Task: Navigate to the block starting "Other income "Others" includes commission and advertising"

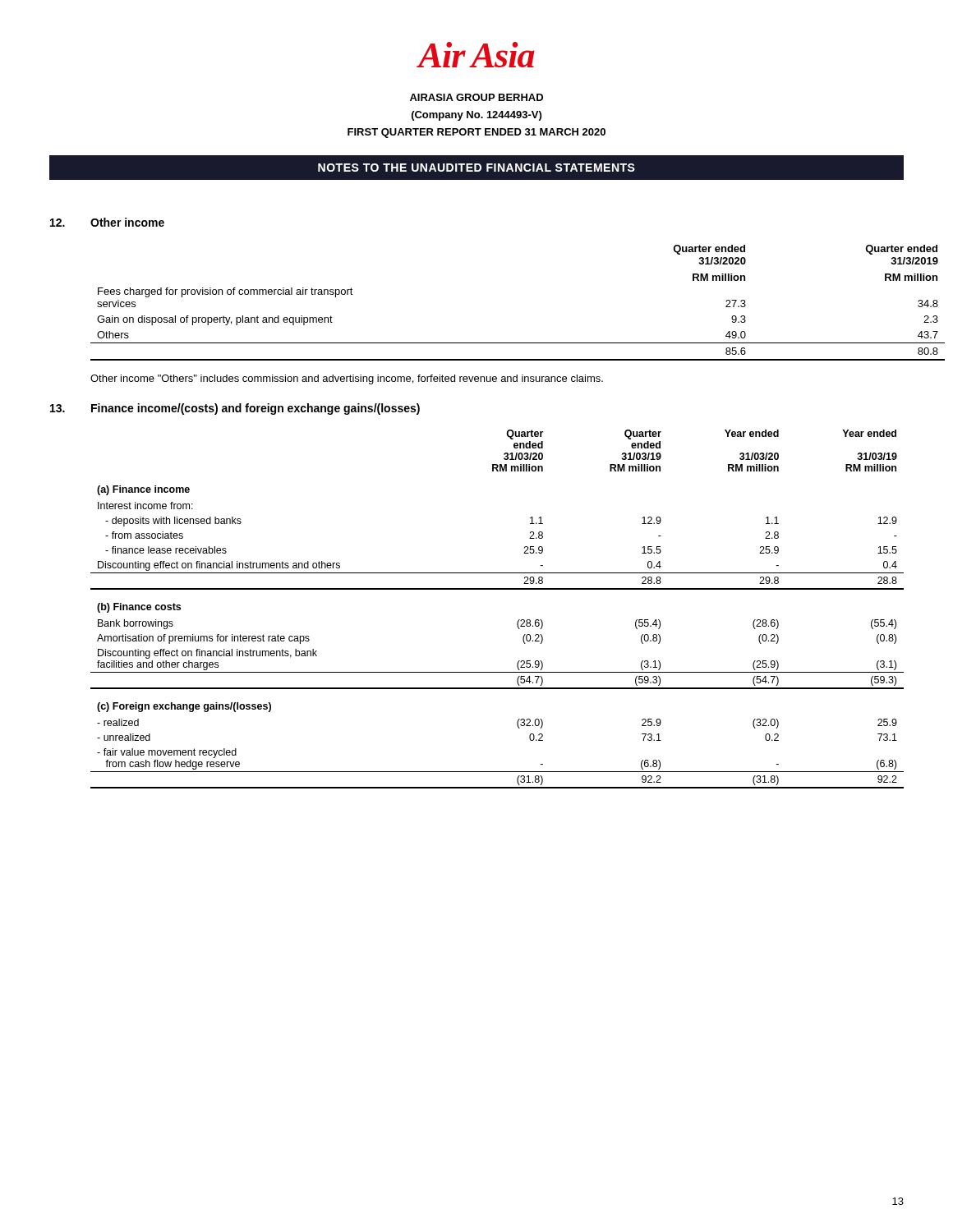Action: [x=347, y=379]
